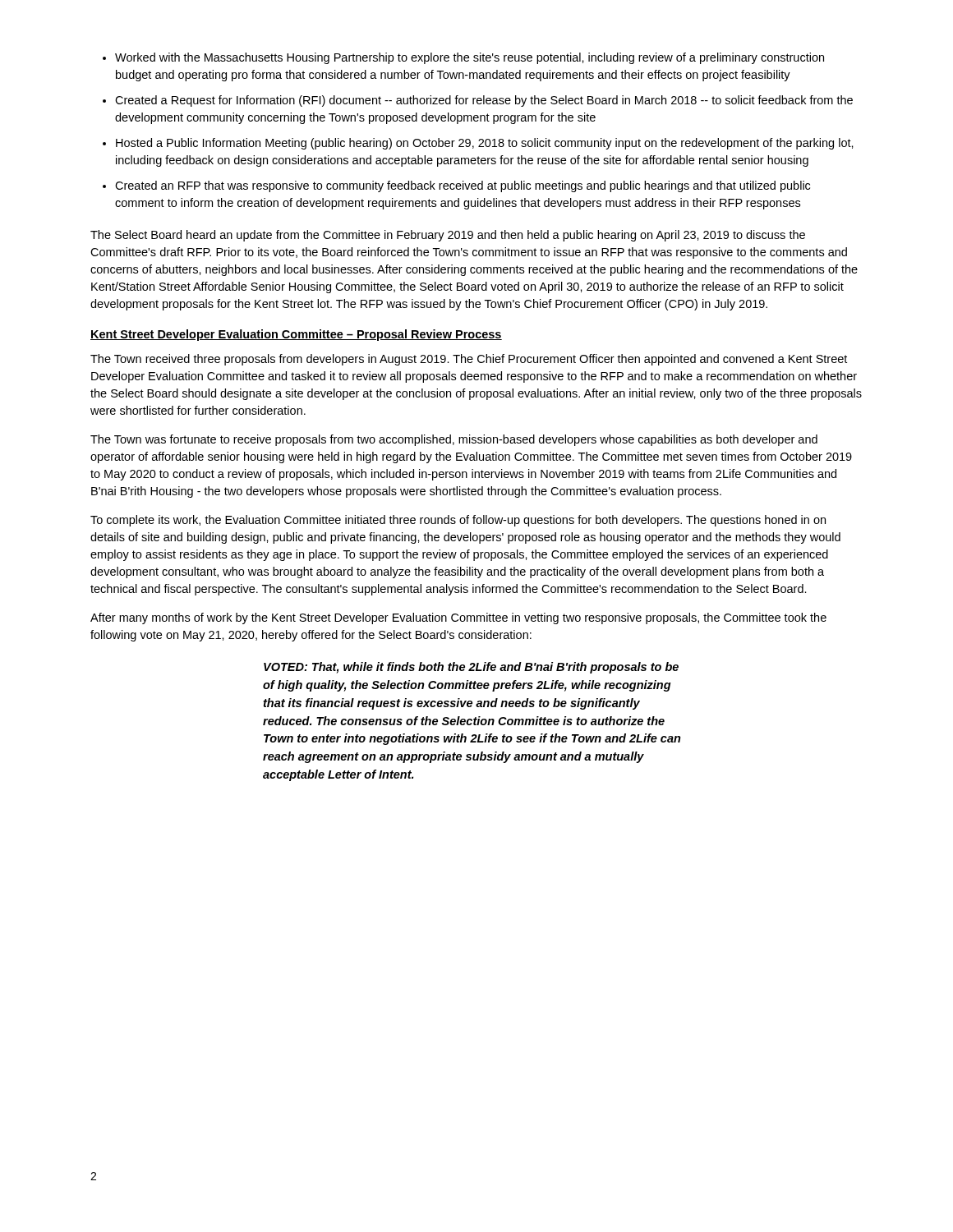
Task: Navigate to the text starting "The Town received three proposals from developers in"
Action: point(476,385)
